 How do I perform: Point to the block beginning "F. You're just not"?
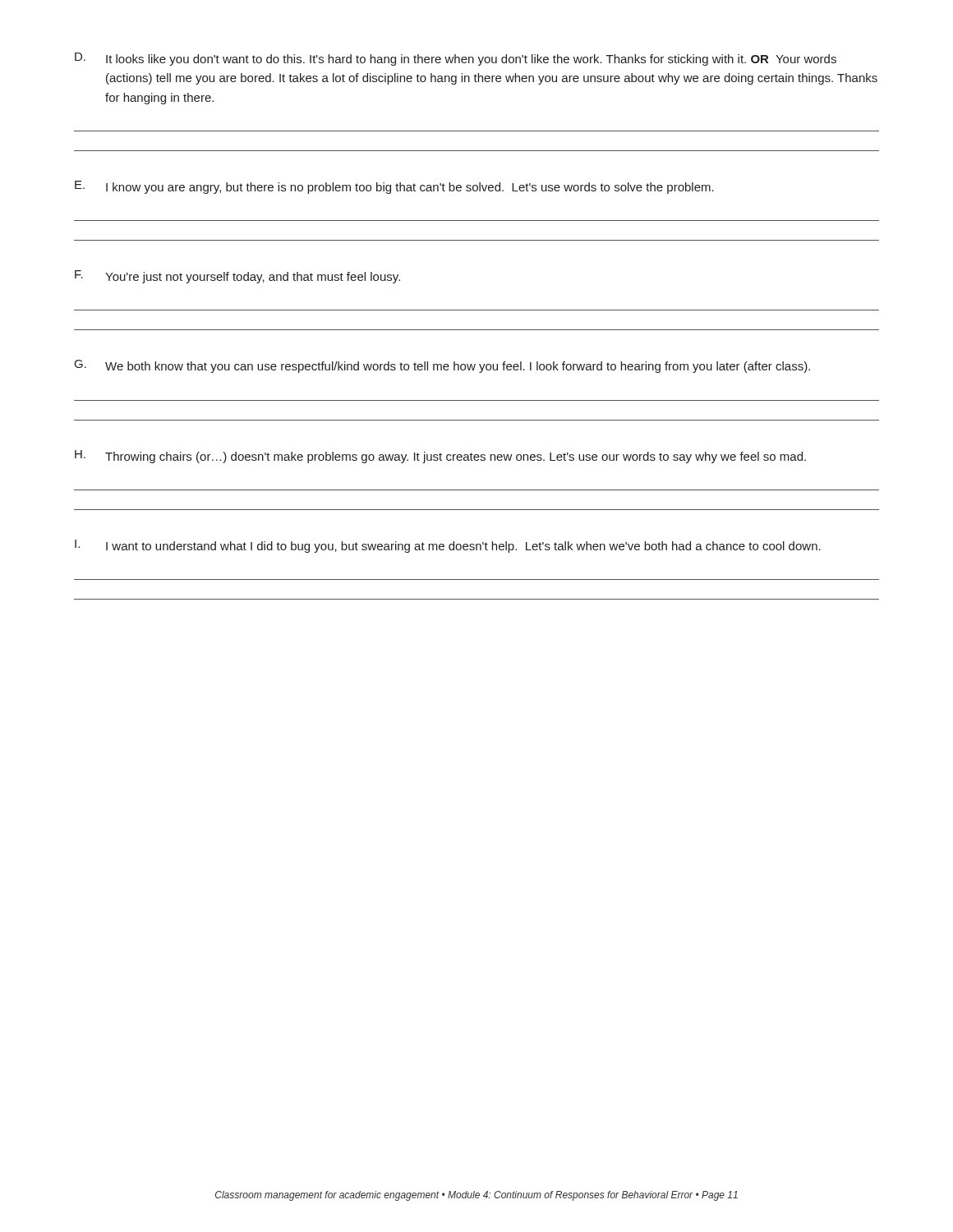237,277
